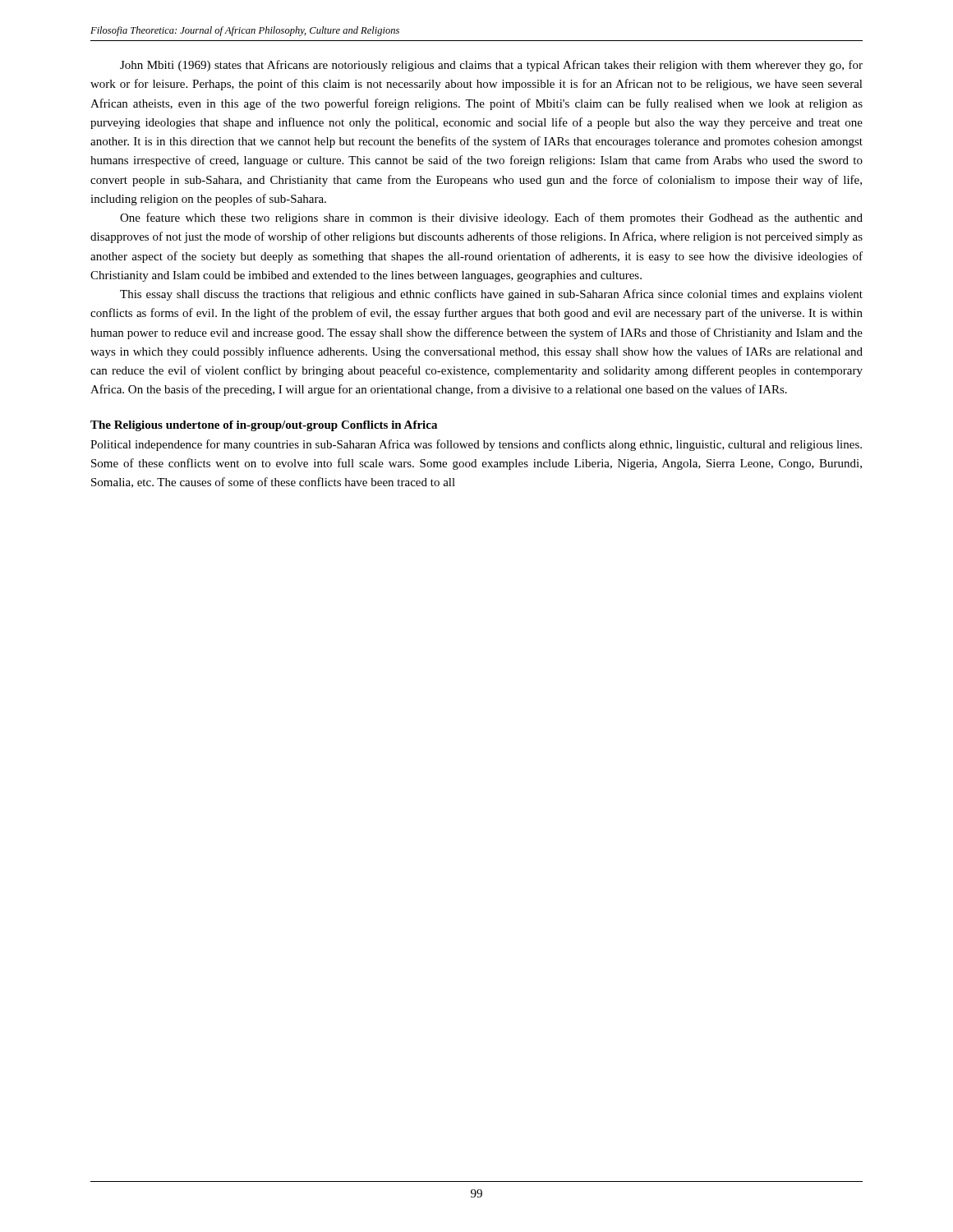Viewport: 953px width, 1232px height.
Task: Click on the text block that reads "One feature which these two religions"
Action: pos(476,247)
